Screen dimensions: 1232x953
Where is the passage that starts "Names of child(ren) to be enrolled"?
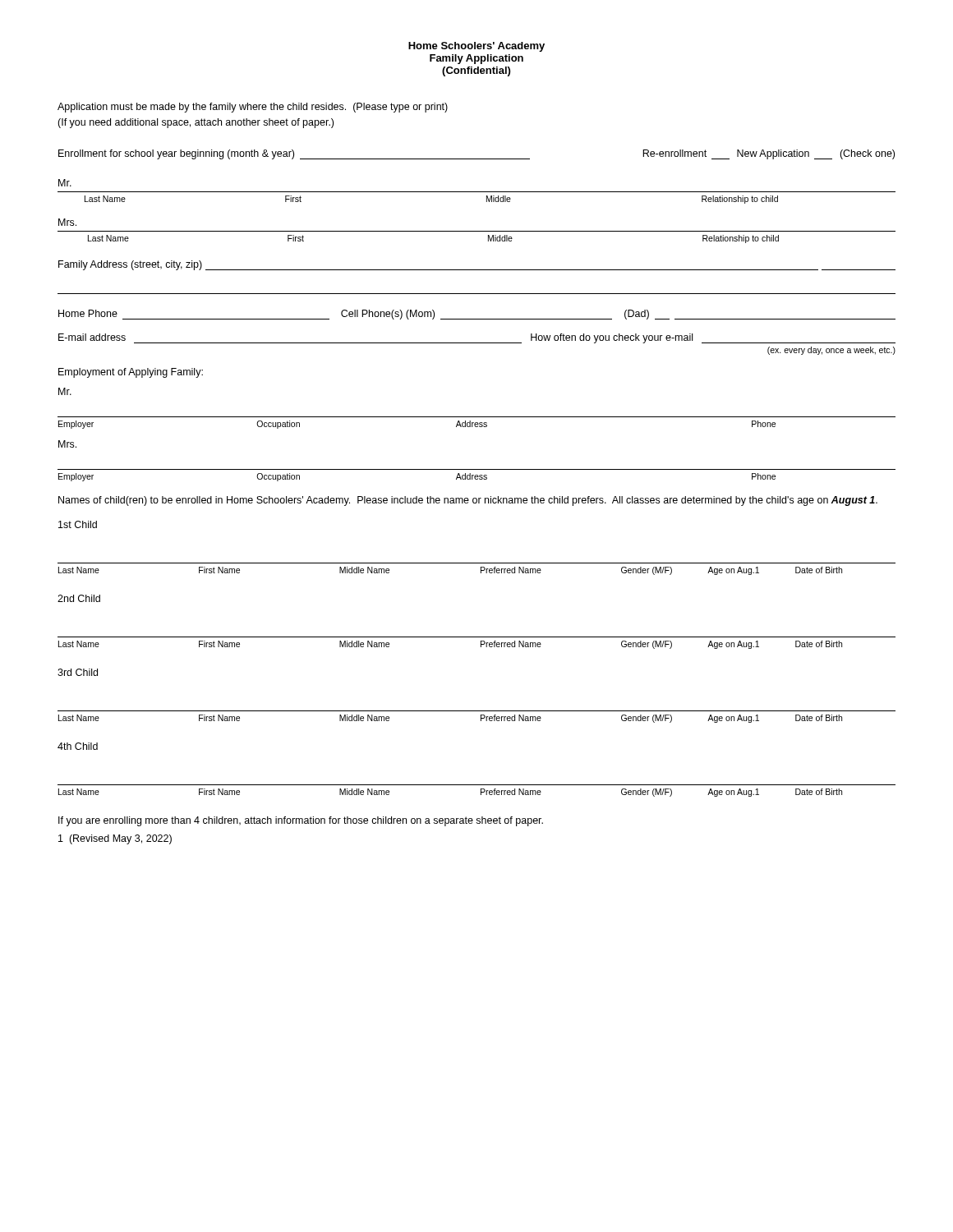click(x=468, y=500)
